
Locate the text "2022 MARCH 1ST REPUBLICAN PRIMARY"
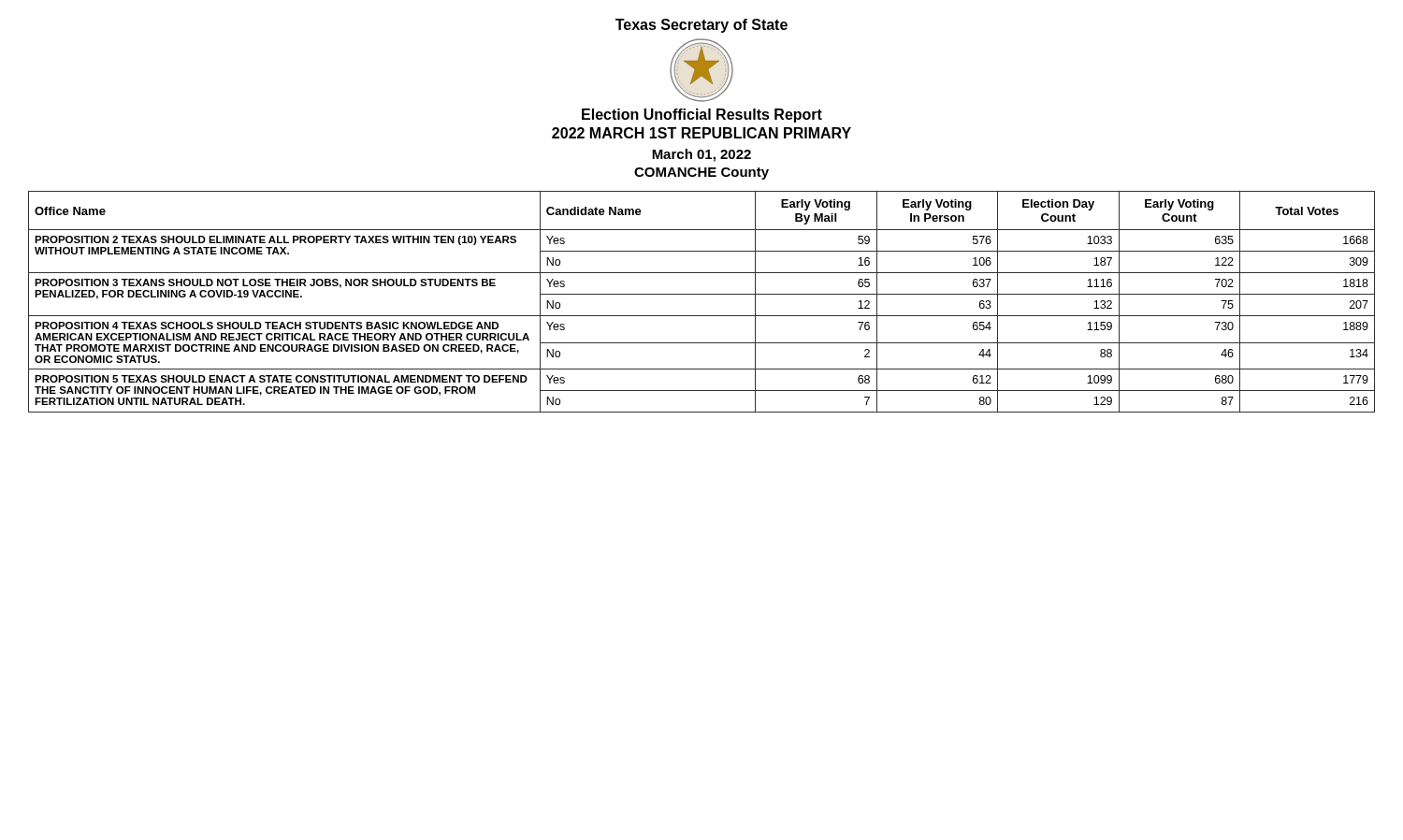[702, 133]
